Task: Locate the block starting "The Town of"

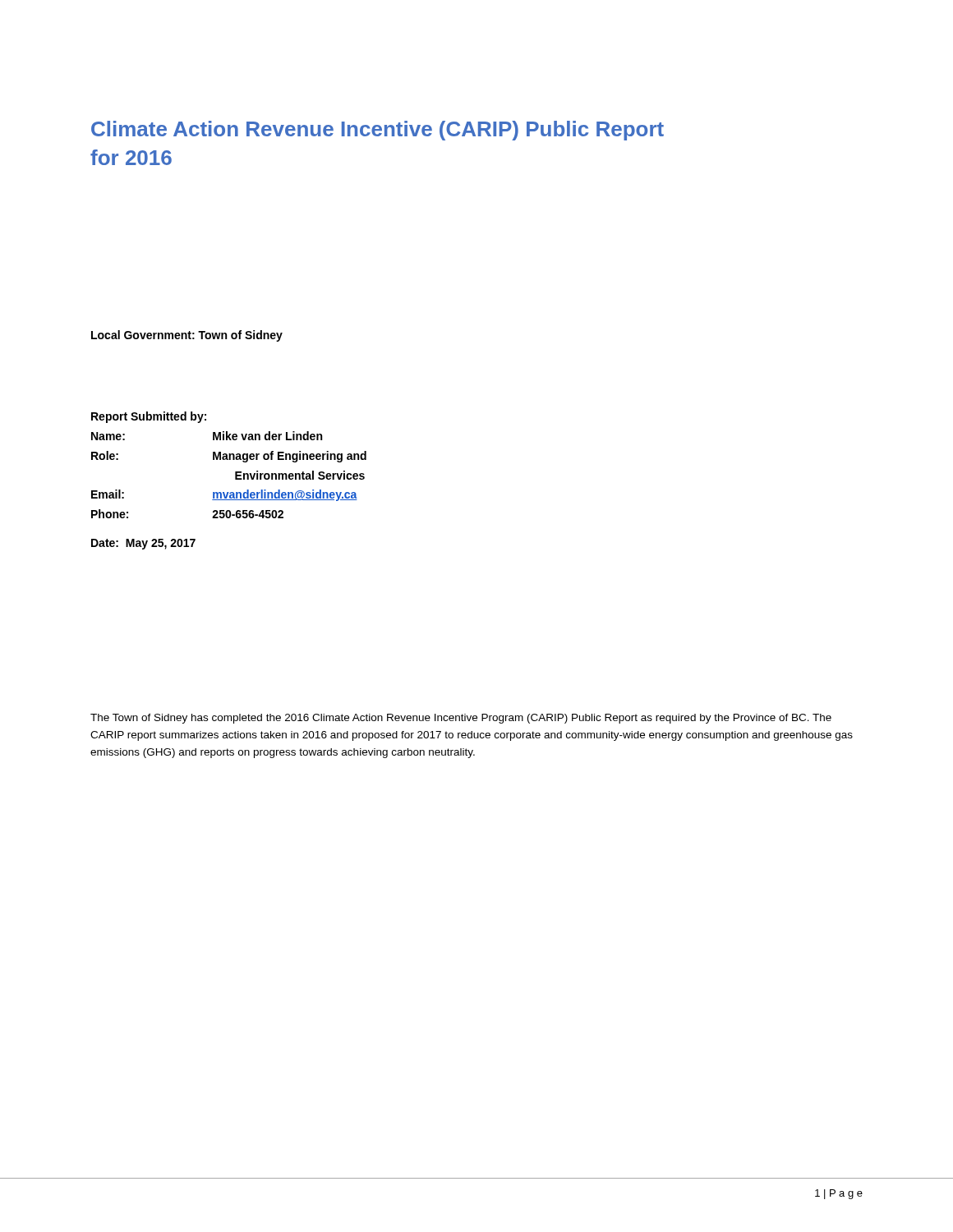Action: click(472, 735)
